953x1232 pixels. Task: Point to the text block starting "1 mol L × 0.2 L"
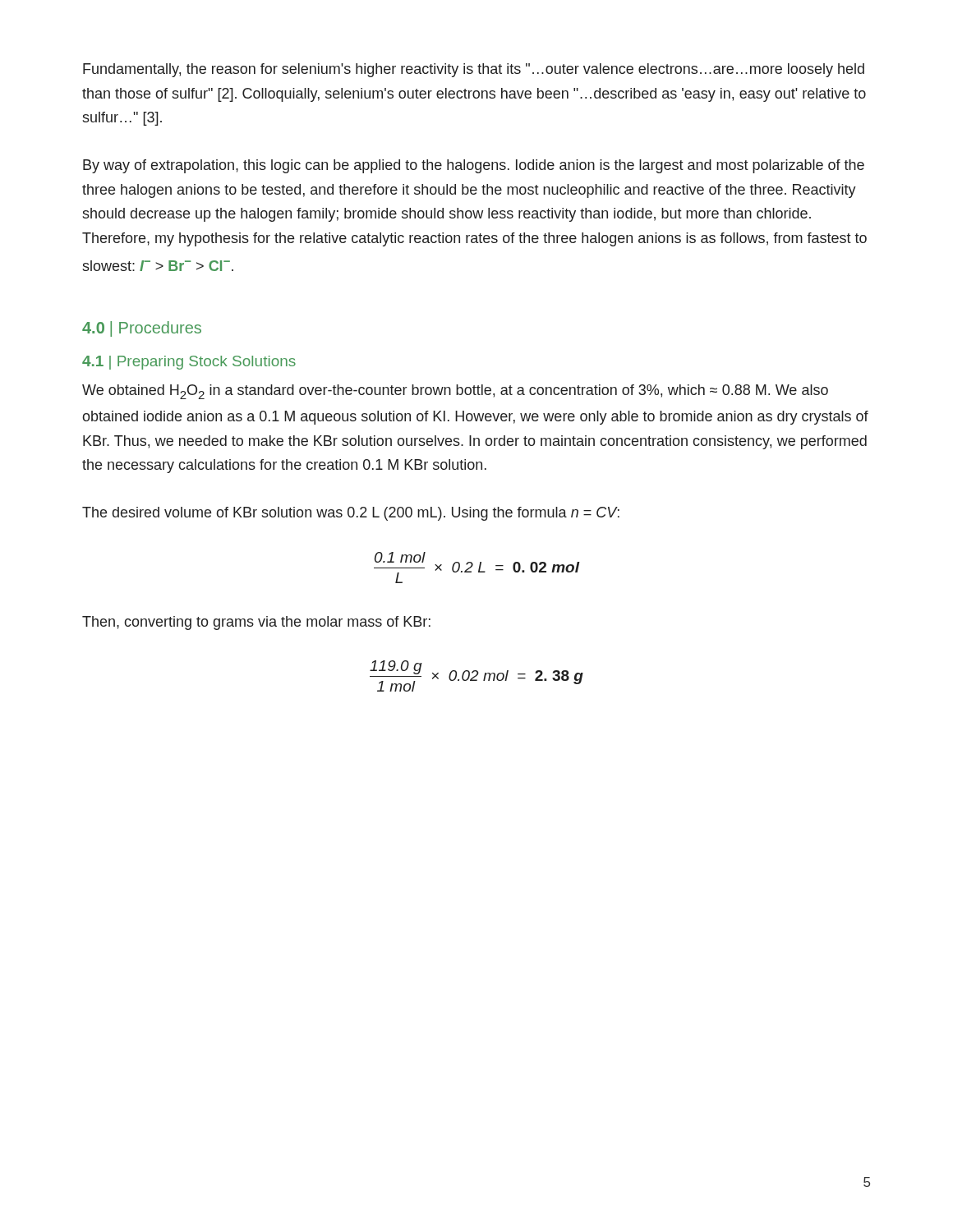pyautogui.click(x=476, y=568)
